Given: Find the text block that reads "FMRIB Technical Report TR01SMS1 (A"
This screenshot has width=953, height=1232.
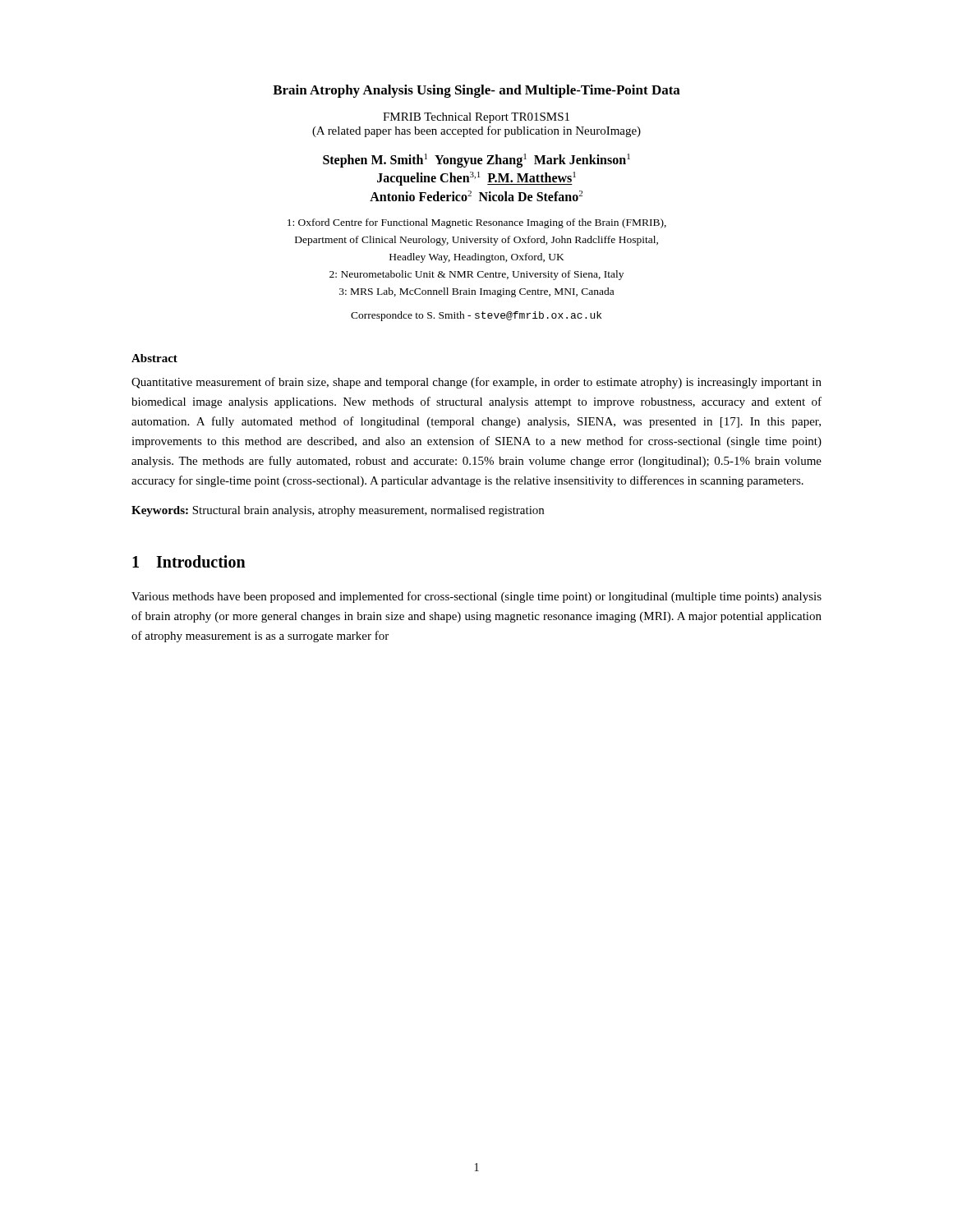Looking at the screenshot, I should pos(476,124).
